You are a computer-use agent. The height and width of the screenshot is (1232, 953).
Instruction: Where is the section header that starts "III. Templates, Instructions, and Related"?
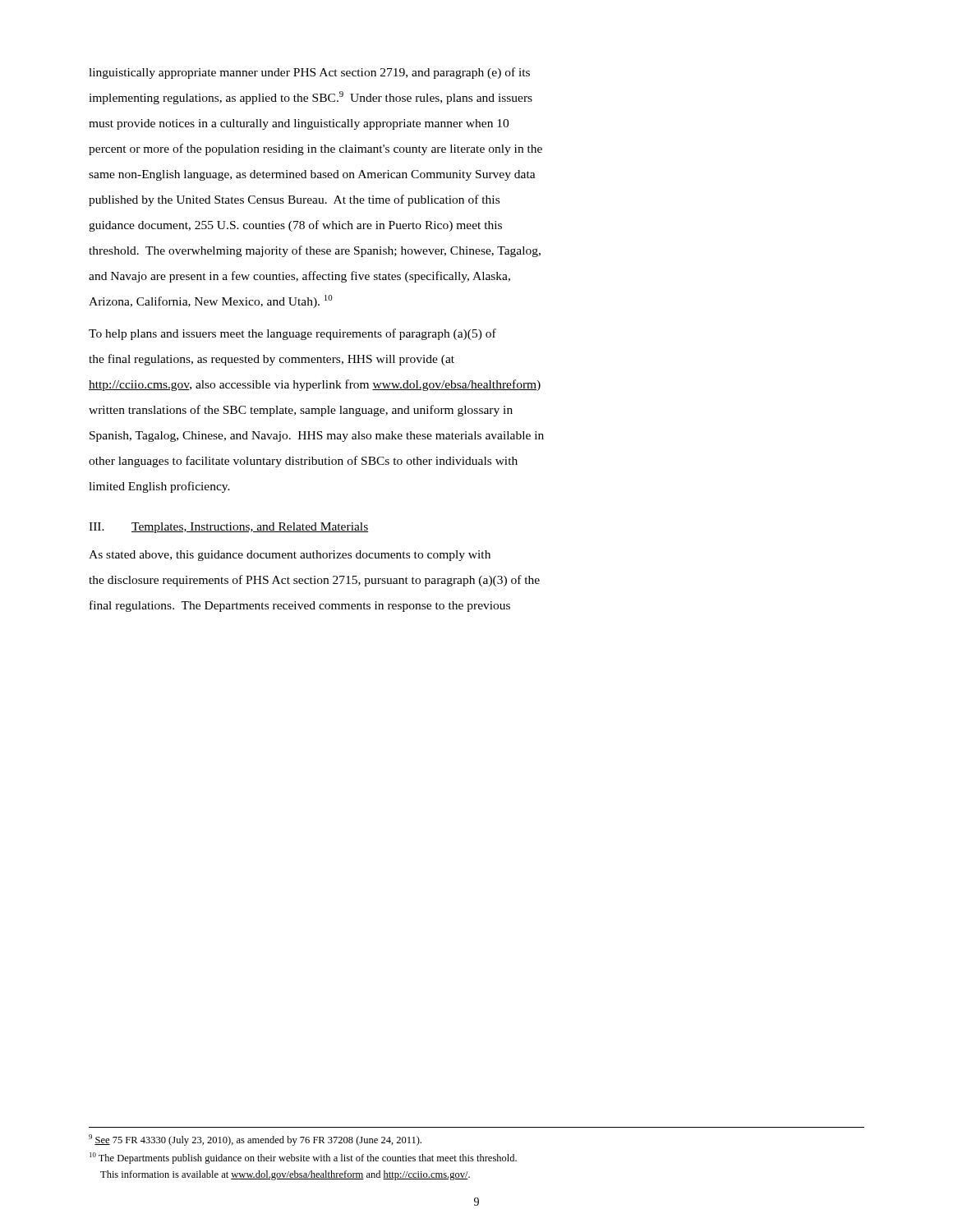pos(228,526)
